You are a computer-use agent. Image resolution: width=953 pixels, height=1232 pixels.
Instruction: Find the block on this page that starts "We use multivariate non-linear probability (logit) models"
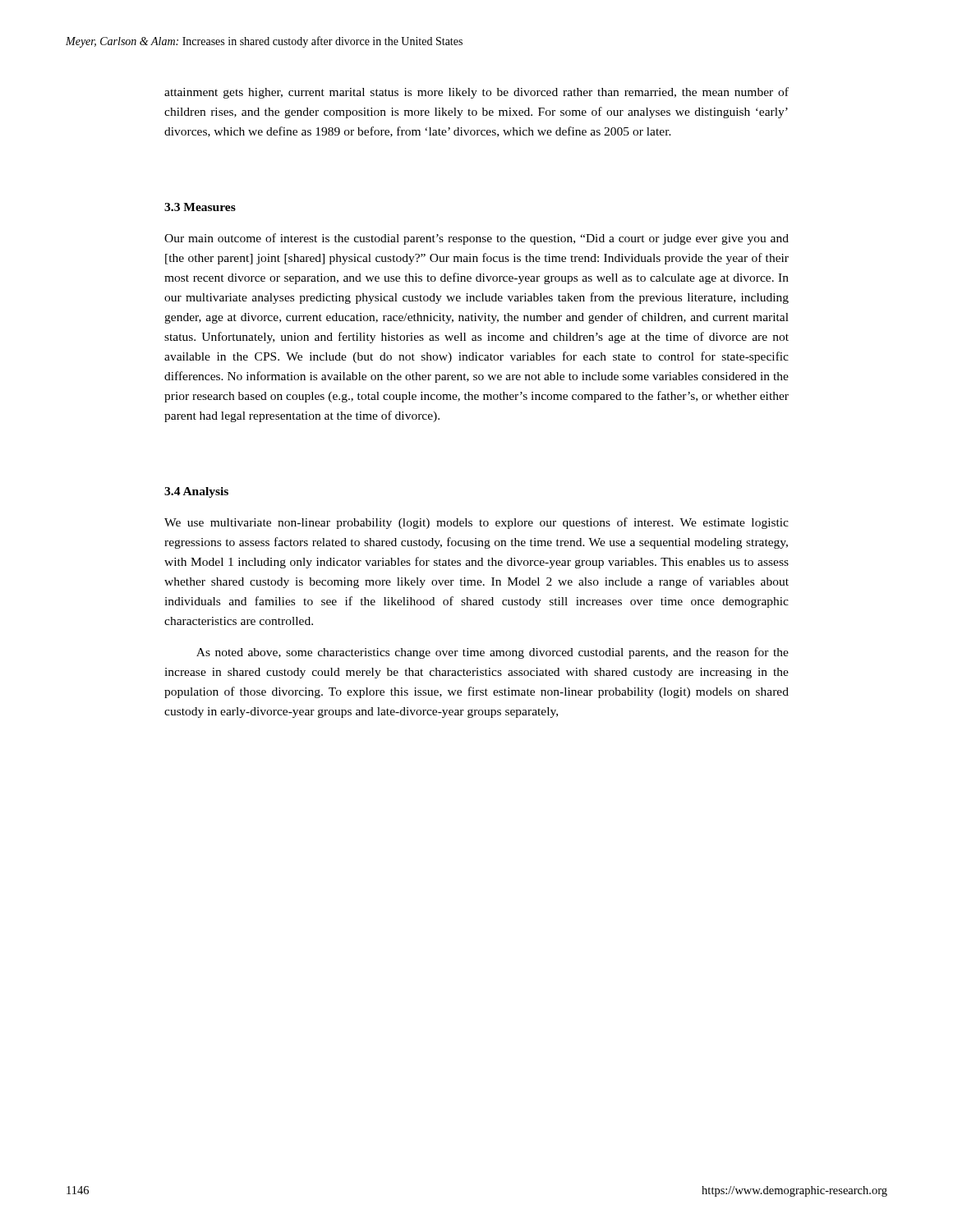pos(476,571)
